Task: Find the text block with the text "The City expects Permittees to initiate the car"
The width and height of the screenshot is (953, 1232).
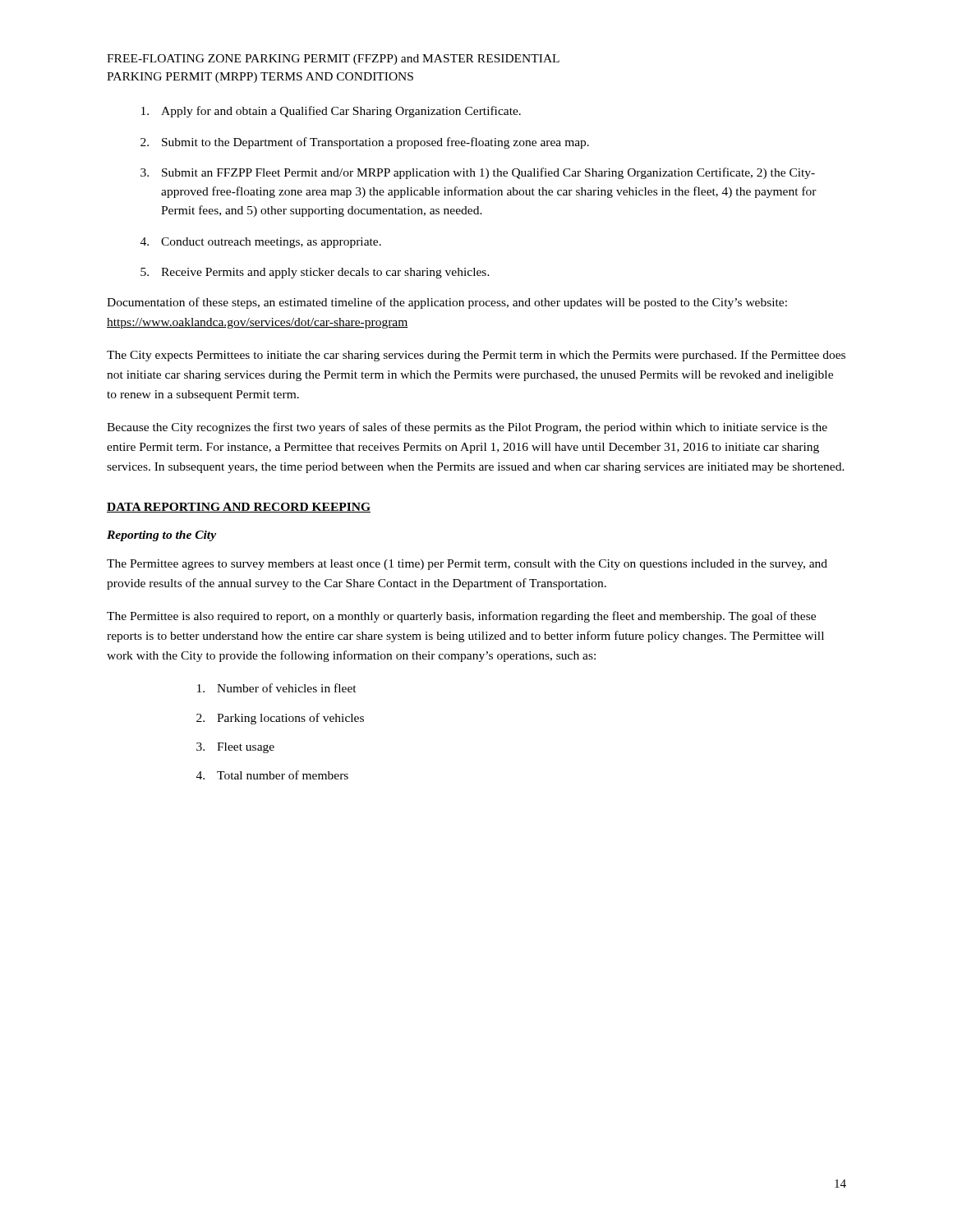Action: point(476,374)
